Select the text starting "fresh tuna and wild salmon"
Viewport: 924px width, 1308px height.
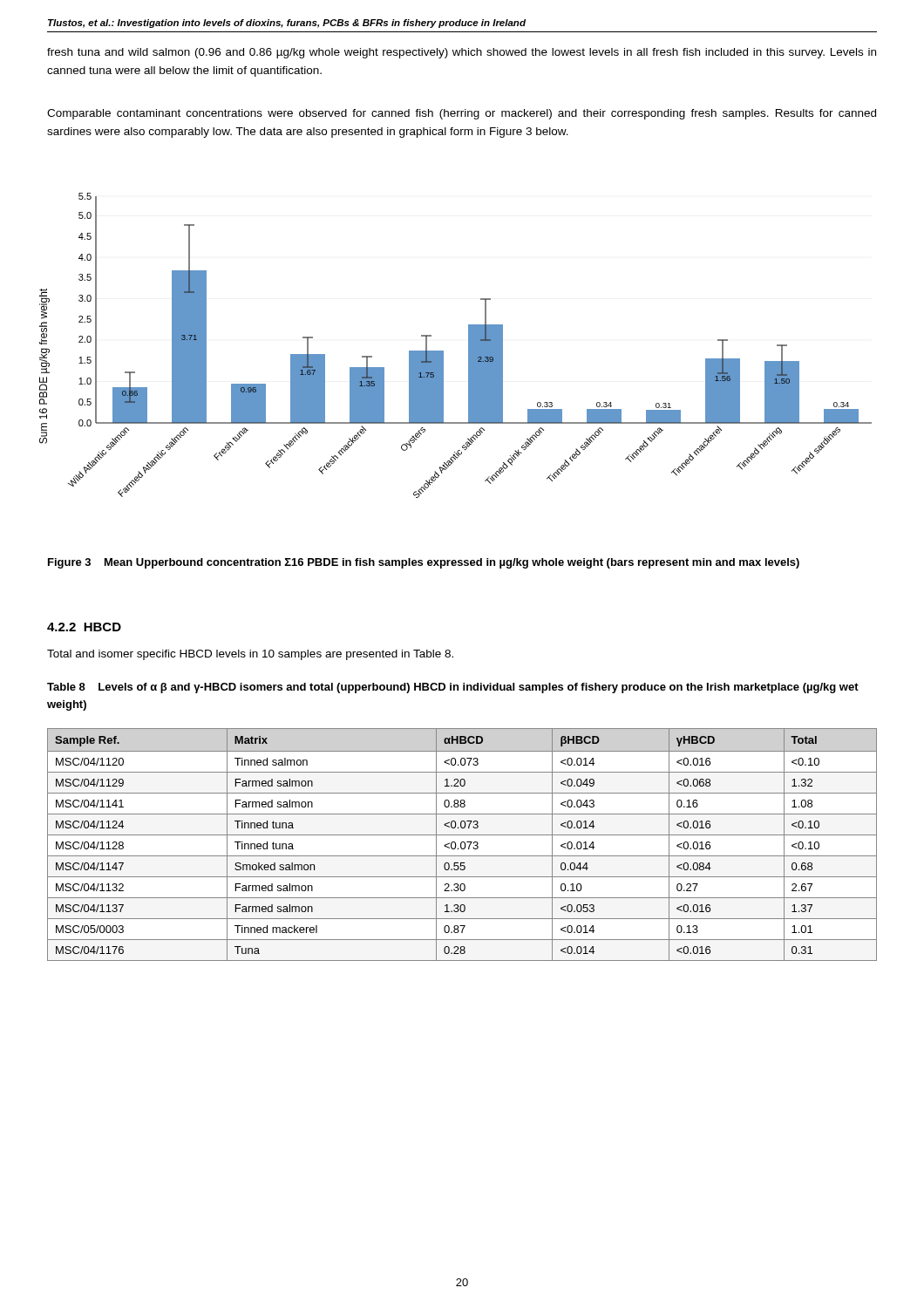(462, 61)
